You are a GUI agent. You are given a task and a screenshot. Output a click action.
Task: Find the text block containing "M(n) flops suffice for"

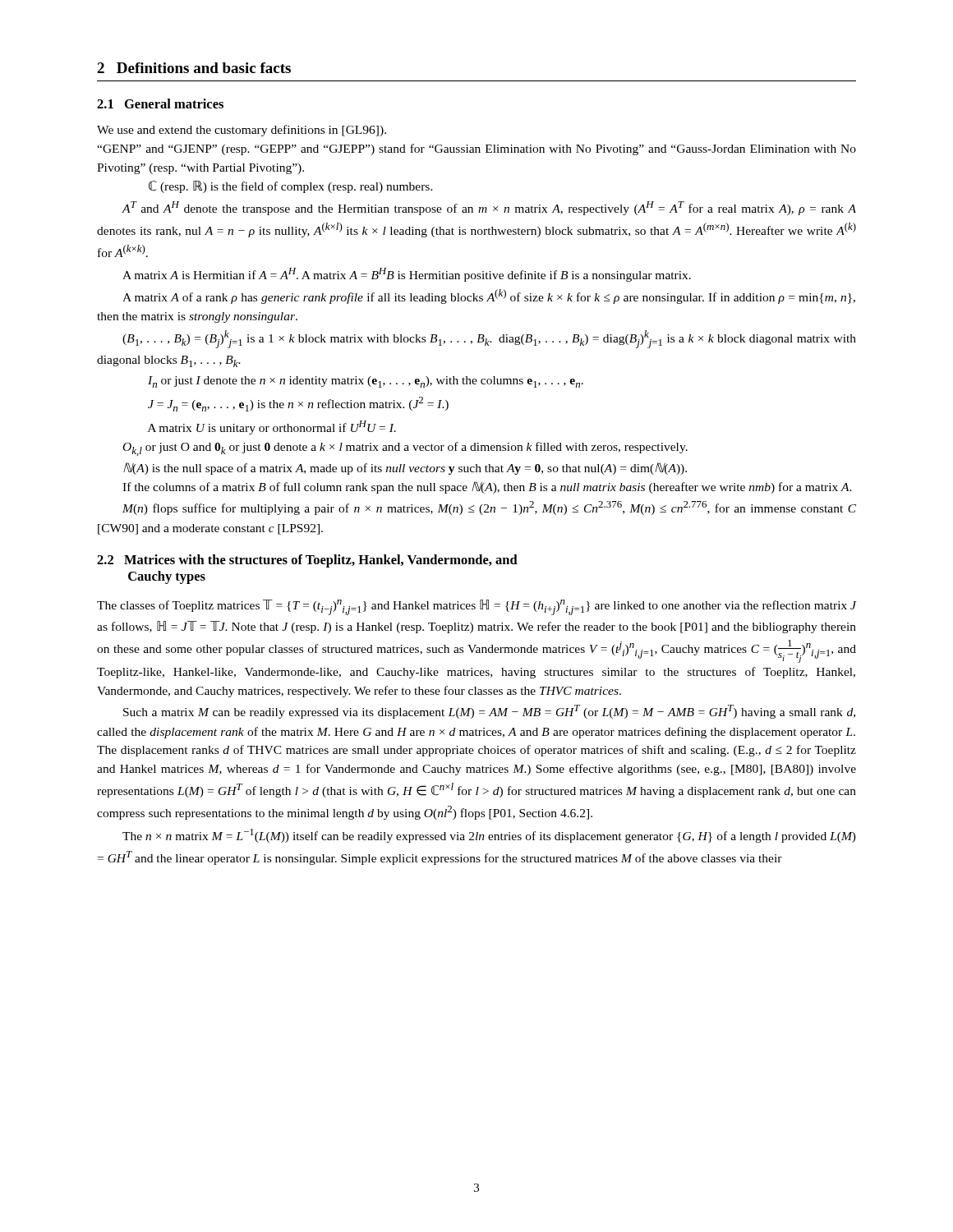coord(476,517)
